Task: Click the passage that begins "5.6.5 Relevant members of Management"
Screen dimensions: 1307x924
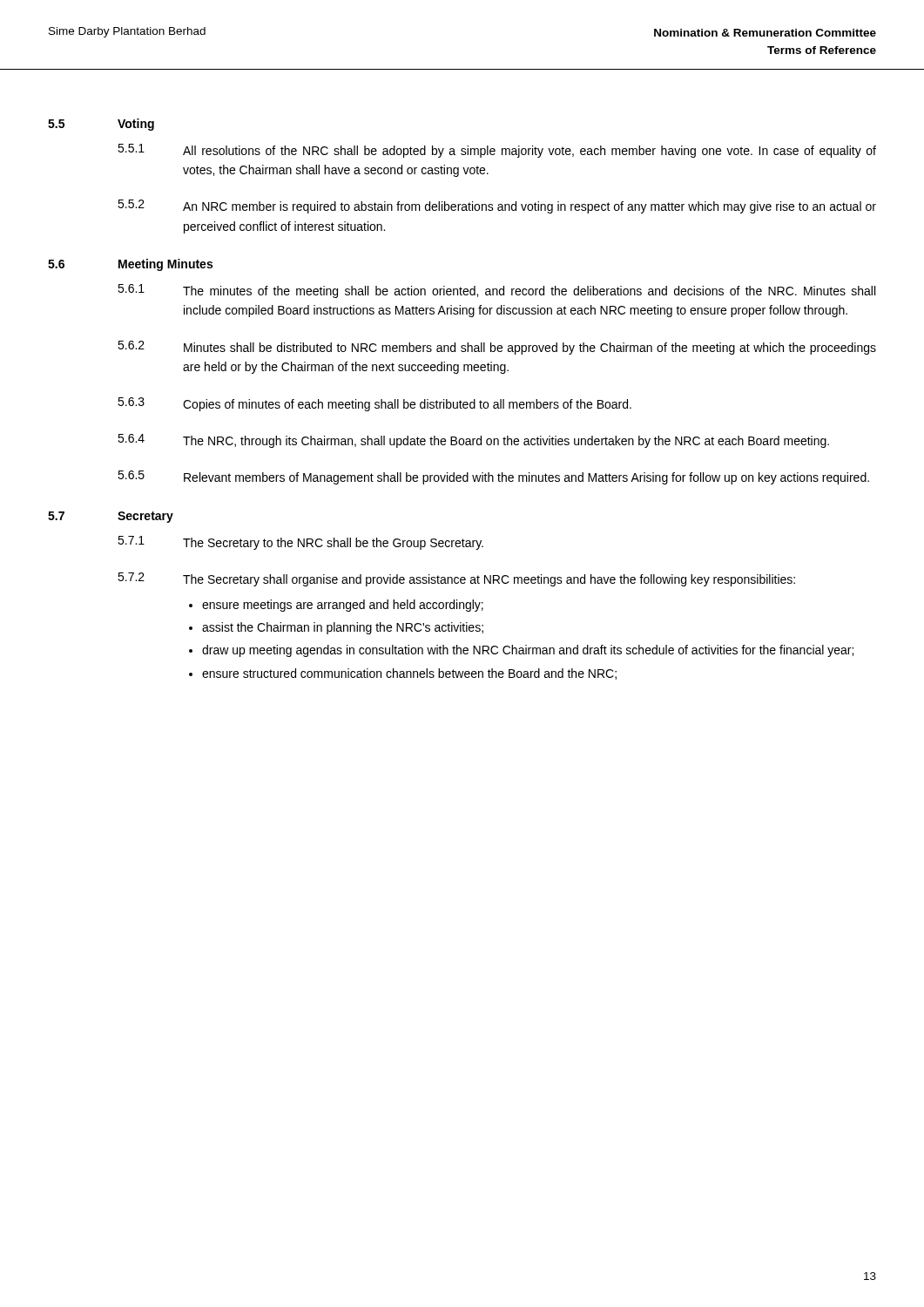Action: (x=497, y=478)
